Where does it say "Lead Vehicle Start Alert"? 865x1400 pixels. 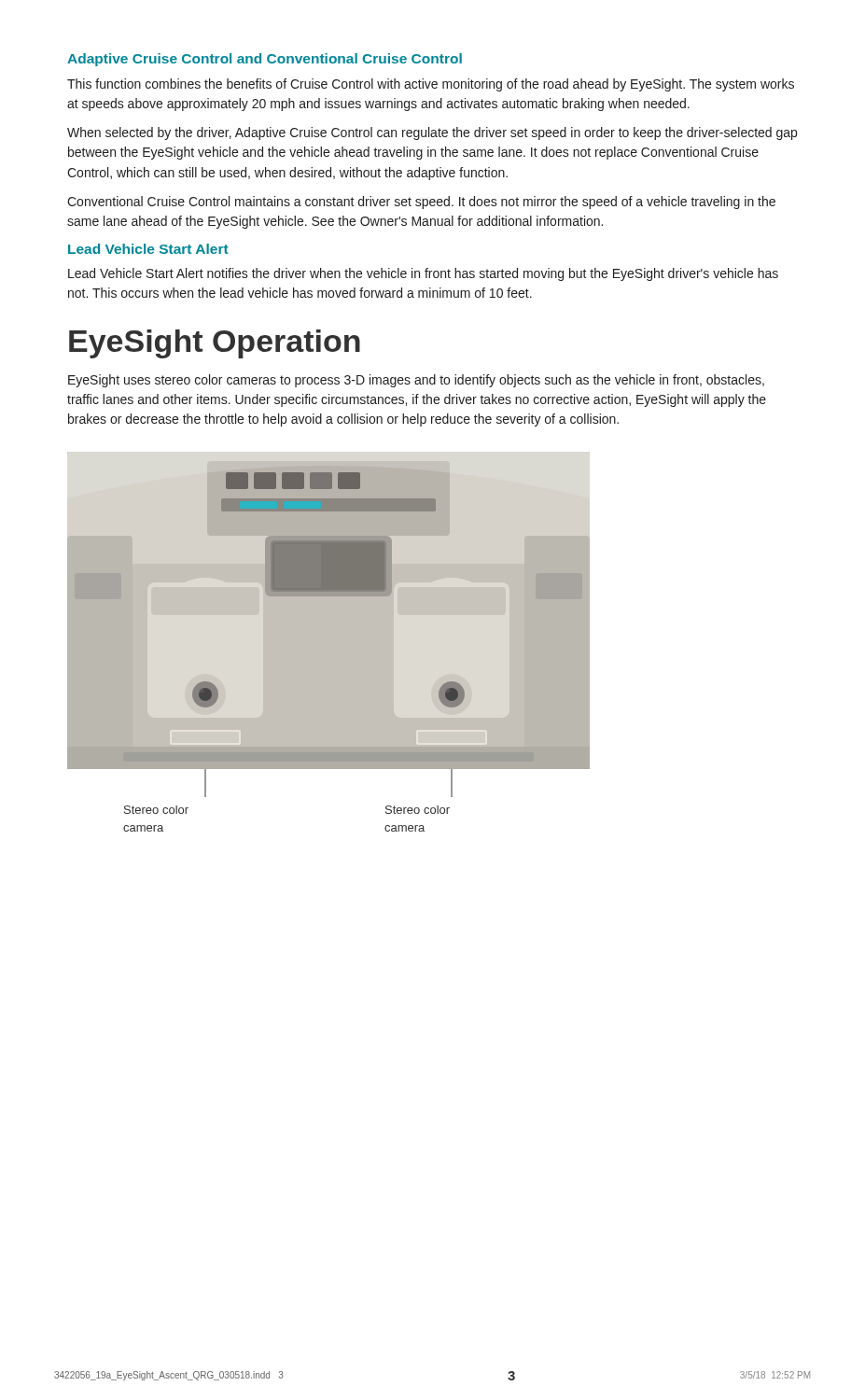point(148,249)
